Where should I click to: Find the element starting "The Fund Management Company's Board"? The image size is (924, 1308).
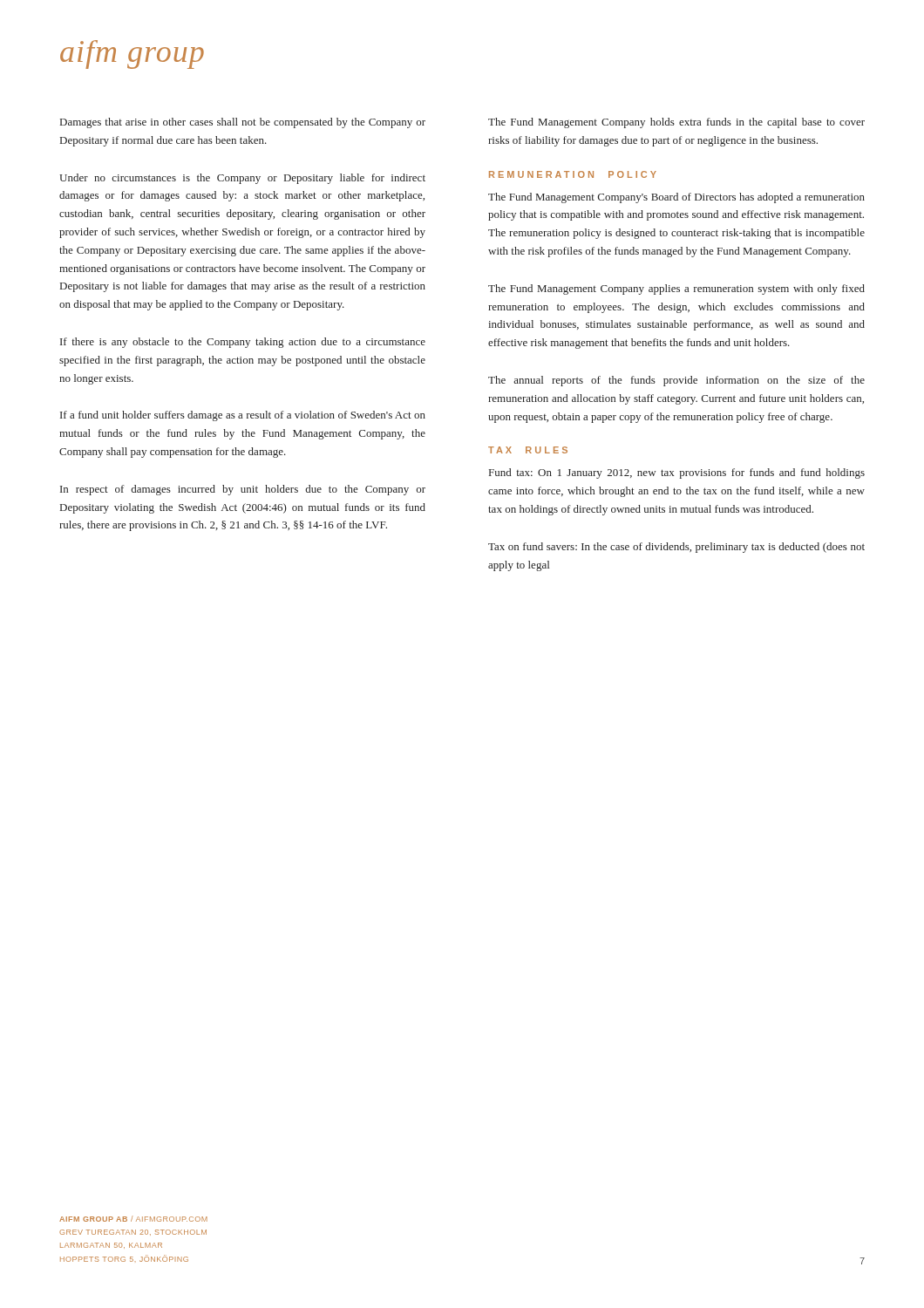[676, 224]
